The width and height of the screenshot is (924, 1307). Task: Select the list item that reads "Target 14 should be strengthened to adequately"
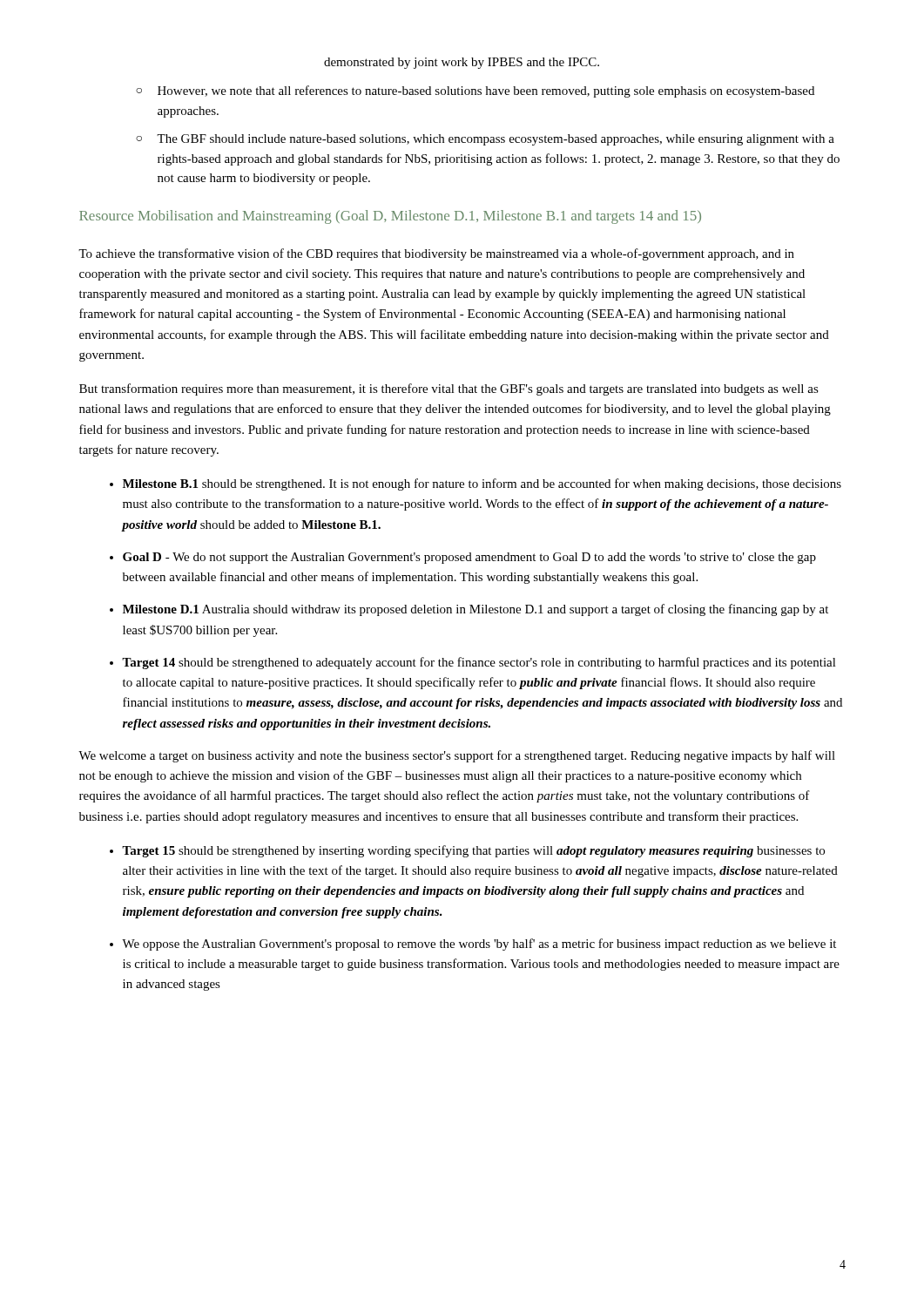coord(483,692)
